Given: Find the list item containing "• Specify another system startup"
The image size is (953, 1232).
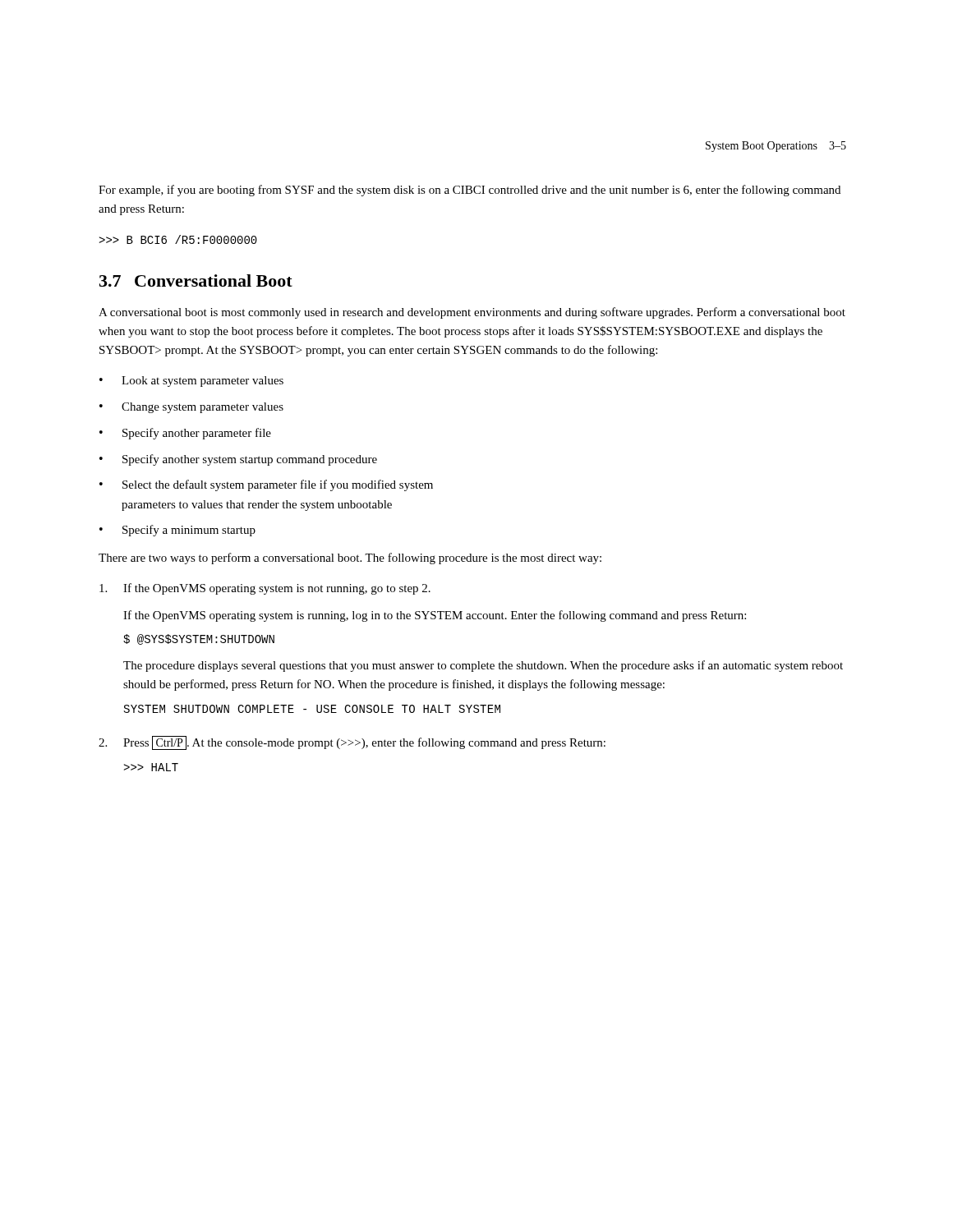Looking at the screenshot, I should tap(238, 460).
